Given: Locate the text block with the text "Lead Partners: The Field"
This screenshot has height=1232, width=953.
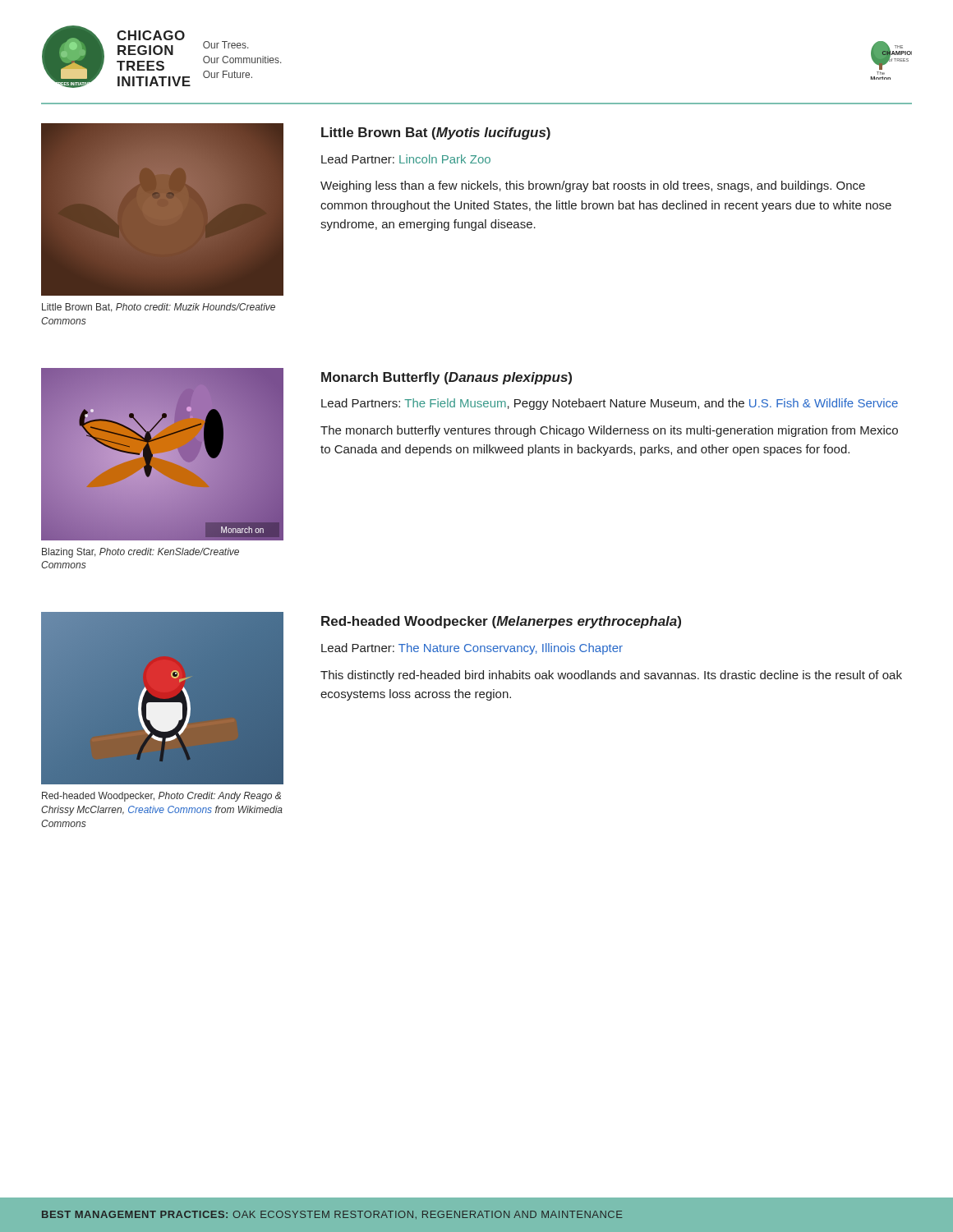Looking at the screenshot, I should pos(609,403).
